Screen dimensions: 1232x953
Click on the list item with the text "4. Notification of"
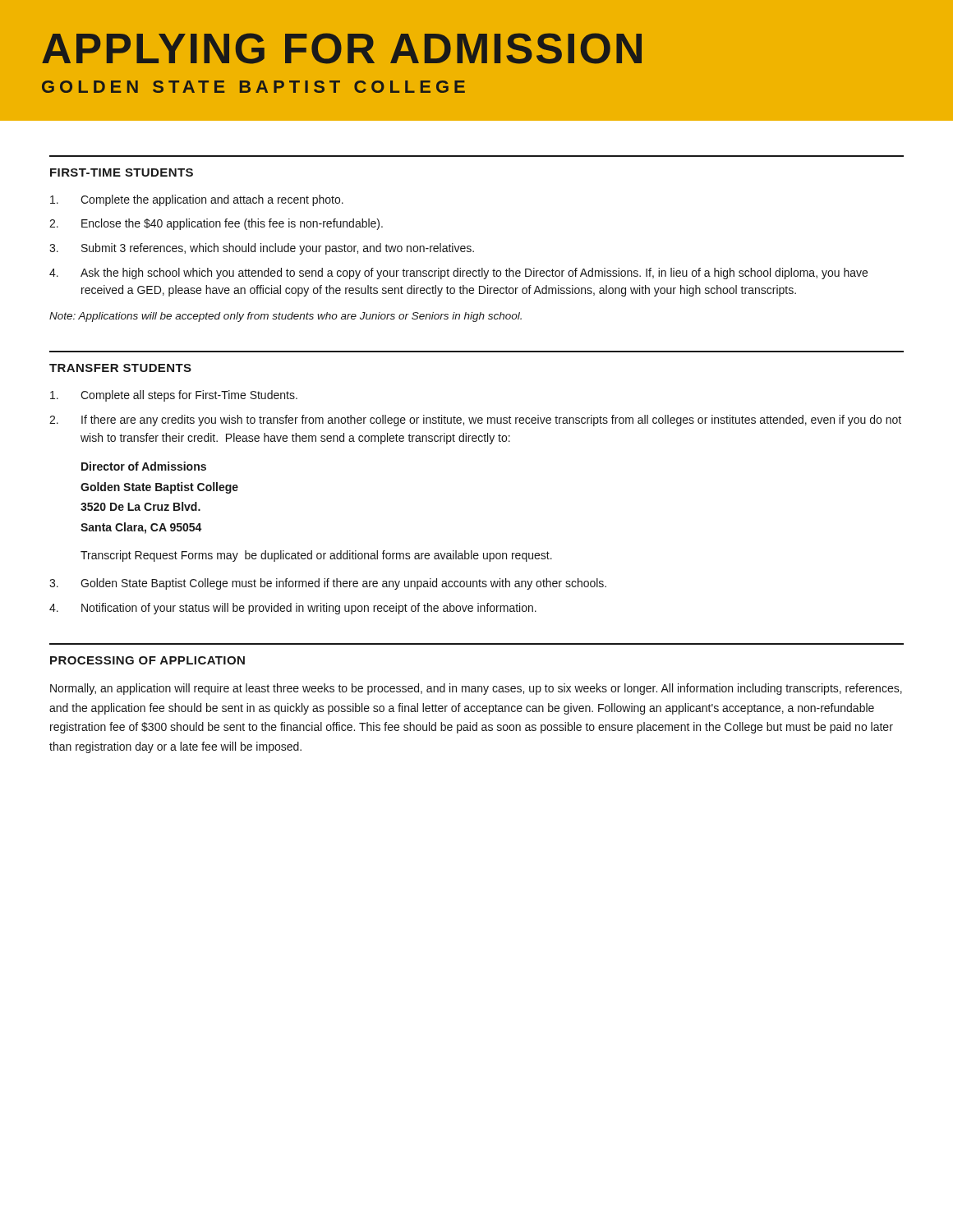(x=293, y=608)
